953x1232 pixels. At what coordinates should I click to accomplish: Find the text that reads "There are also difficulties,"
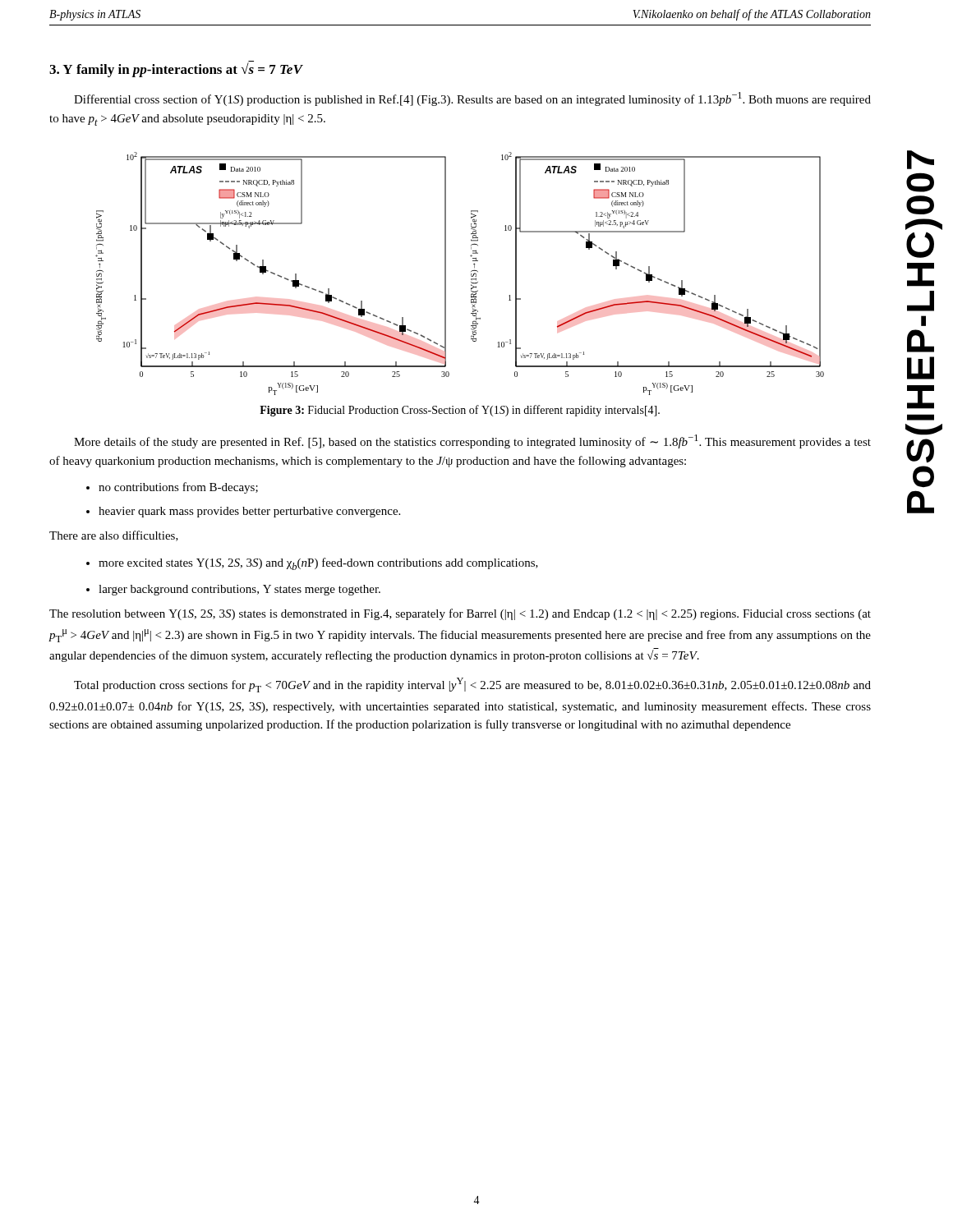(114, 536)
